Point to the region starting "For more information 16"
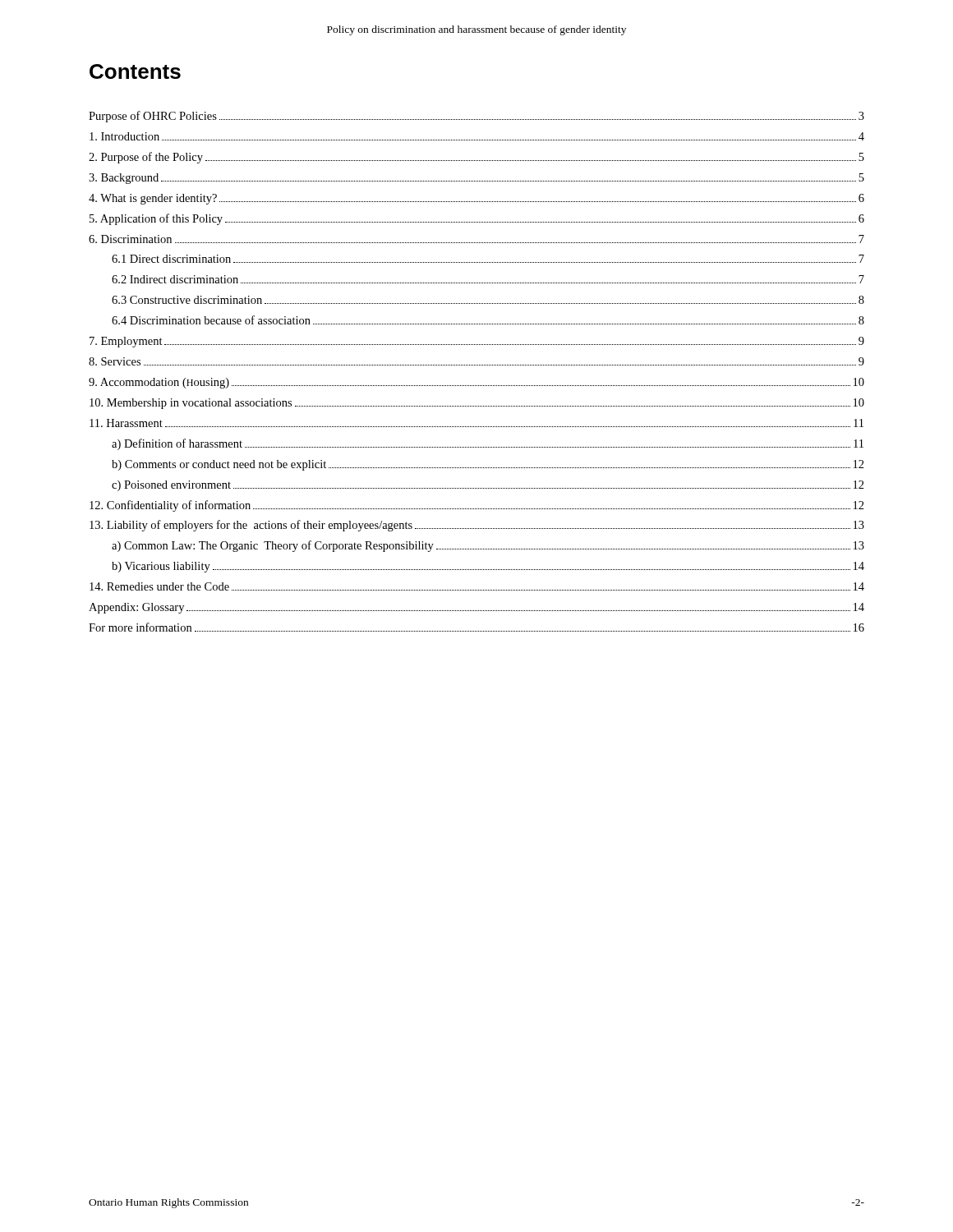This screenshot has width=953, height=1232. (x=476, y=628)
